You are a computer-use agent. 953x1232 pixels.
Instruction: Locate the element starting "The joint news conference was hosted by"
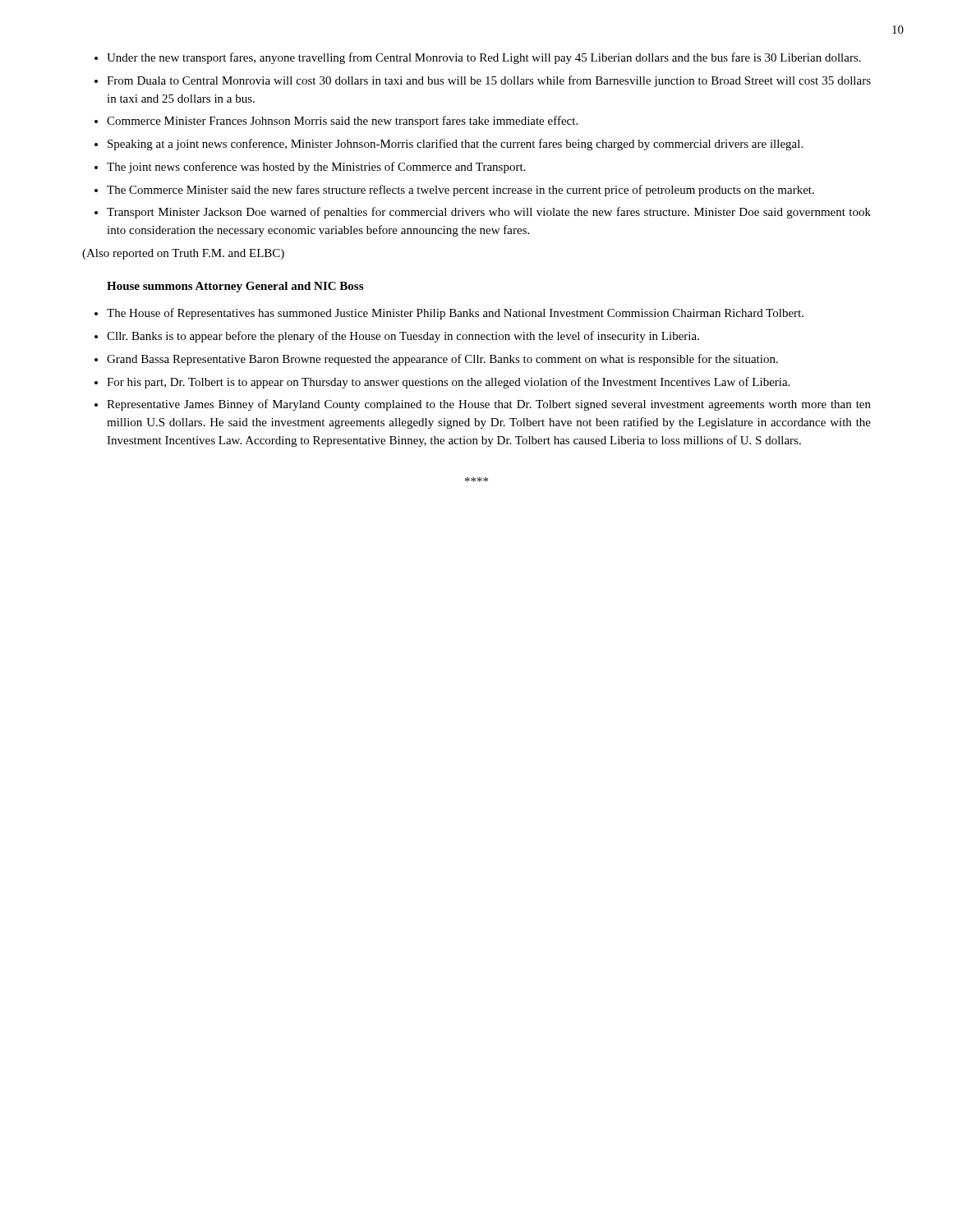(x=316, y=167)
